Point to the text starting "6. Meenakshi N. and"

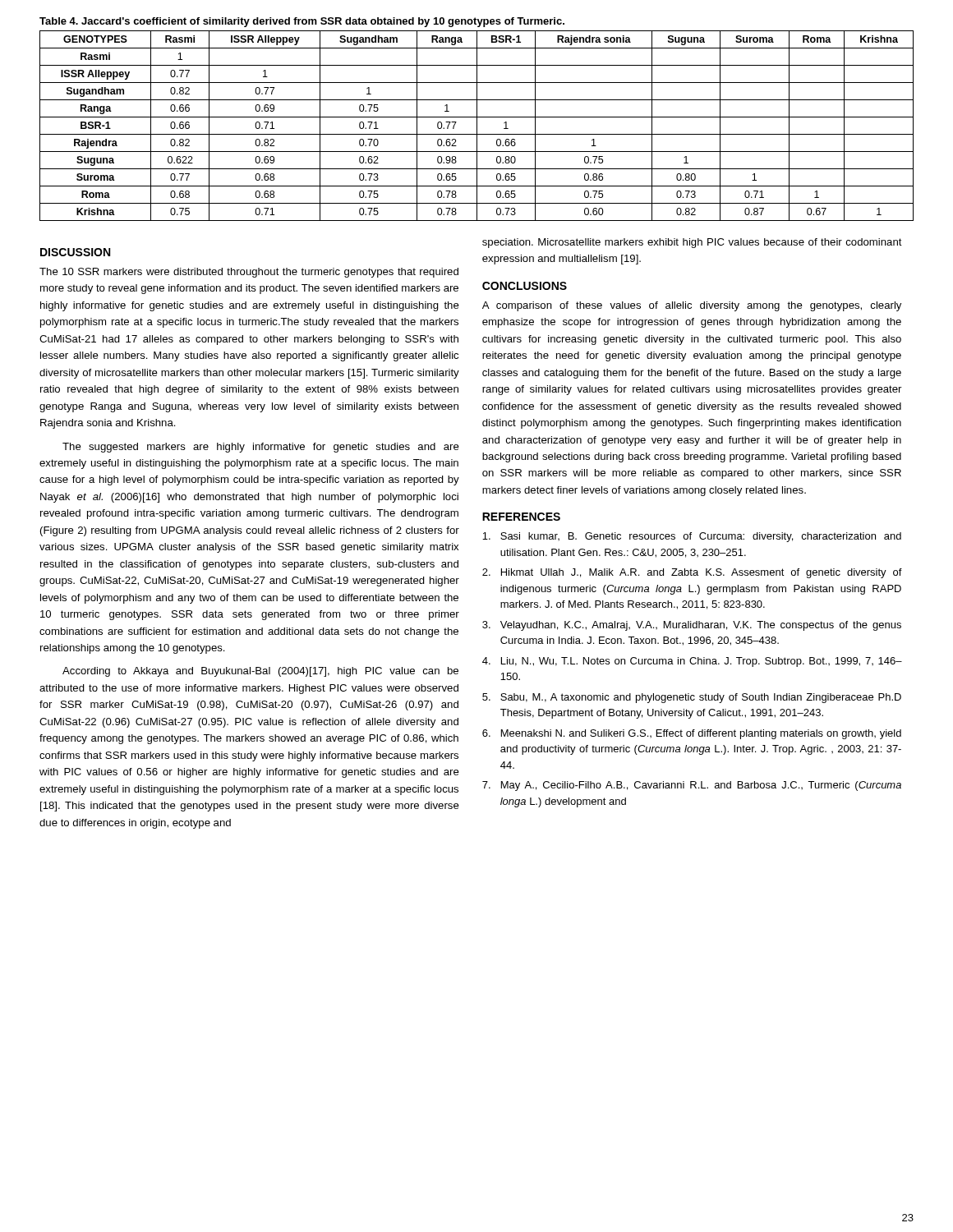[692, 749]
